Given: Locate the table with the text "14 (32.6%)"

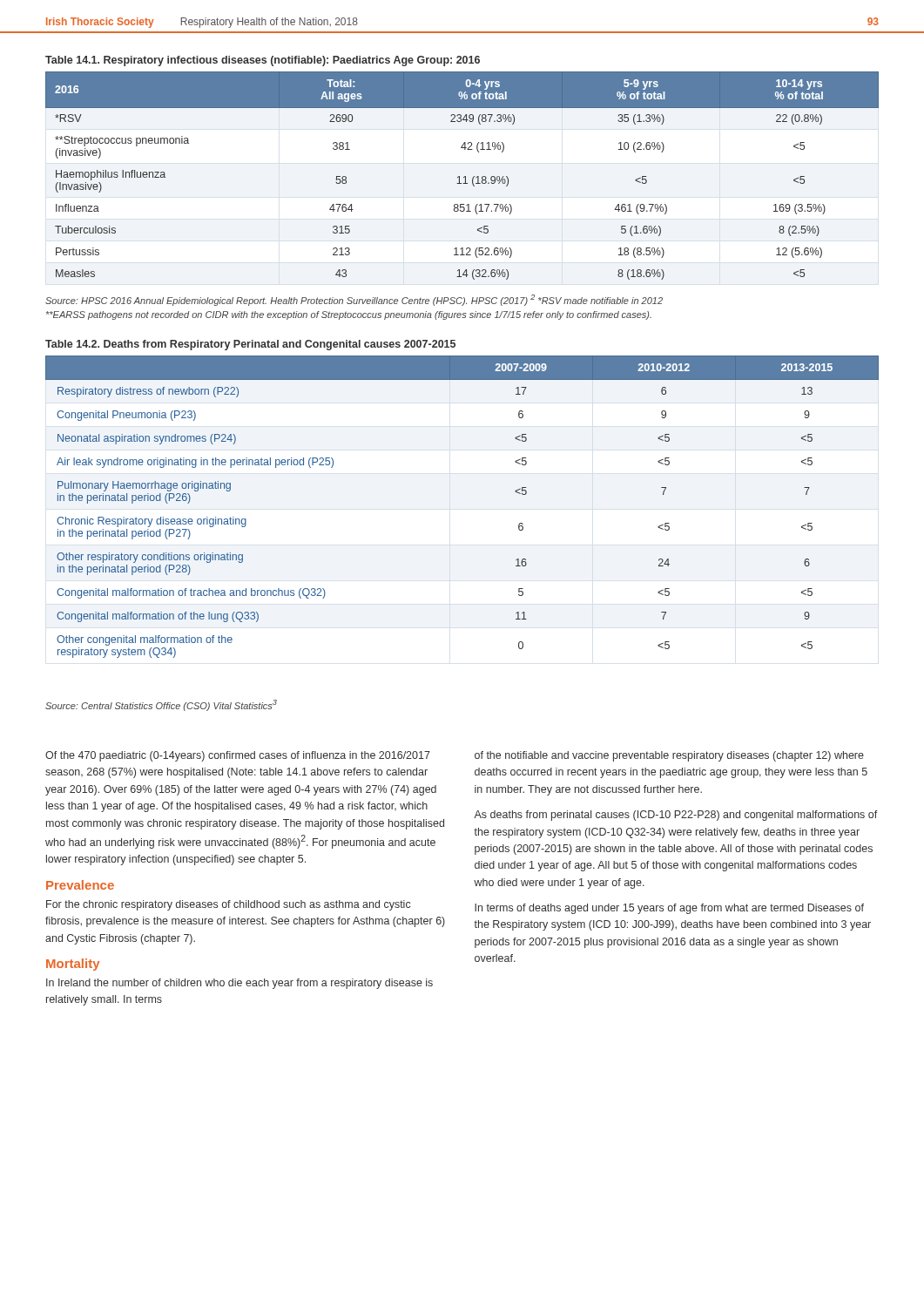Looking at the screenshot, I should pos(462,178).
